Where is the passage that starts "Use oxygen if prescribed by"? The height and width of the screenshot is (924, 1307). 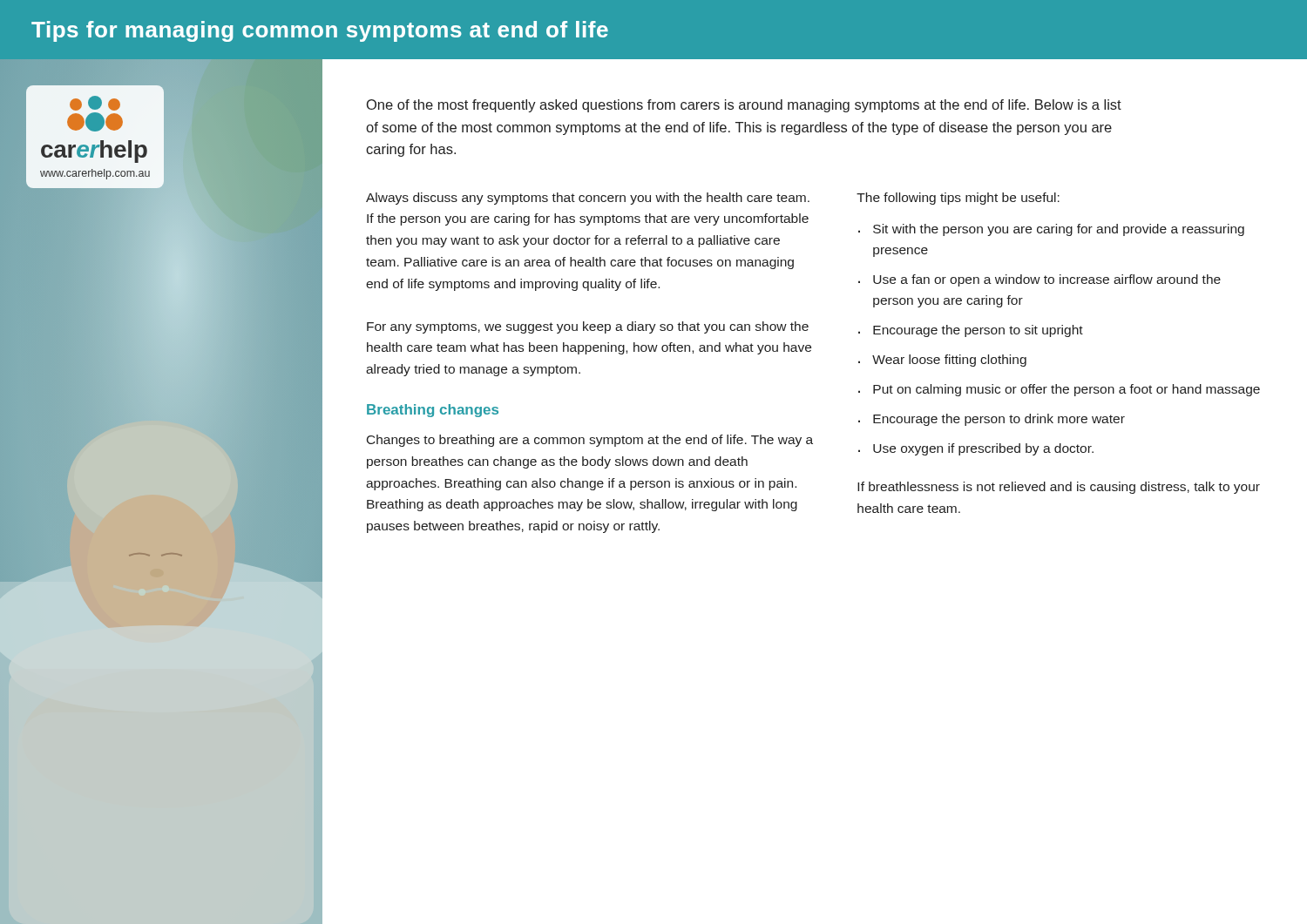(x=984, y=448)
